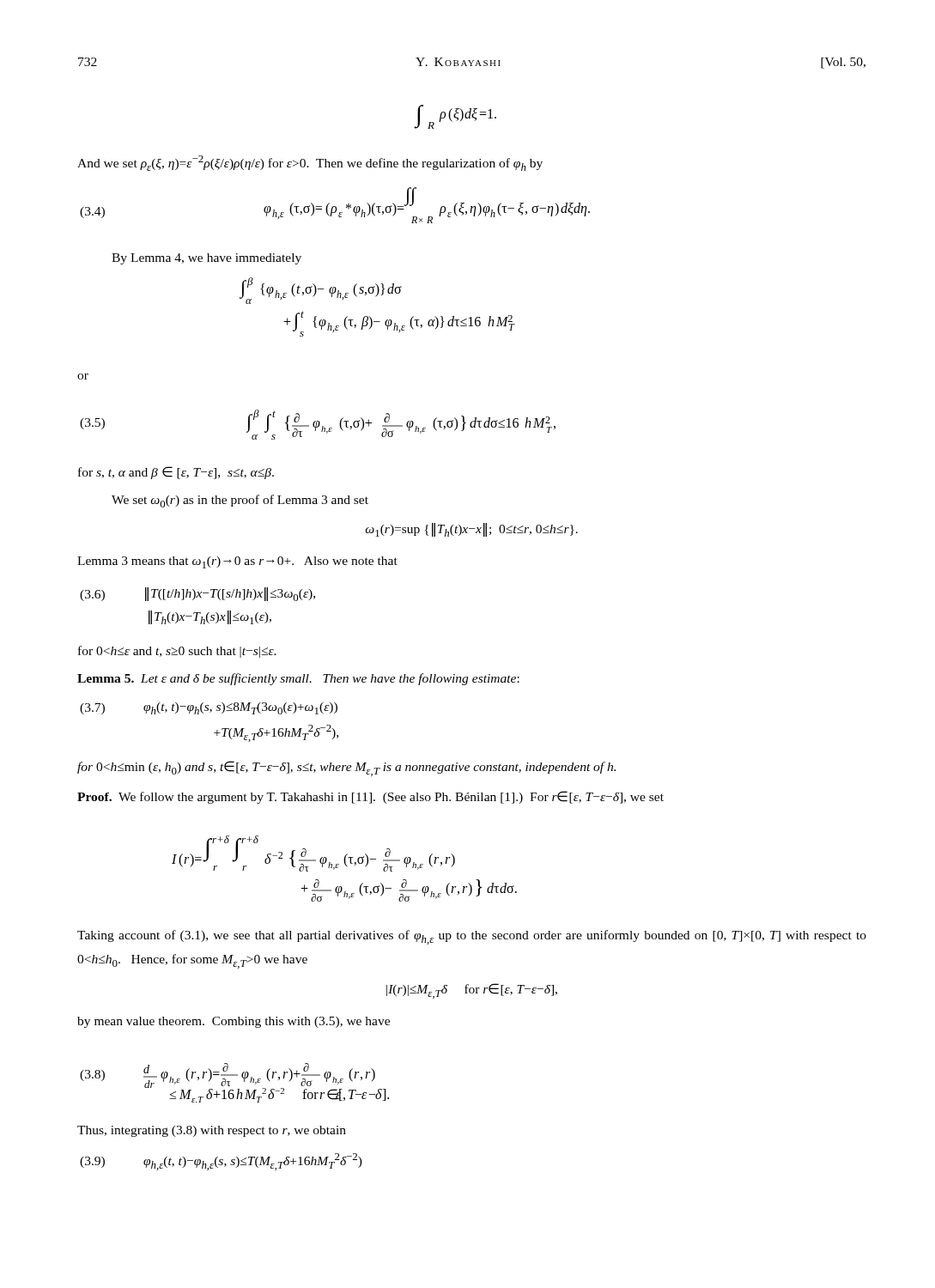Find the text block containing "We set ω0(r)"
The width and height of the screenshot is (935, 1288).
(x=240, y=501)
